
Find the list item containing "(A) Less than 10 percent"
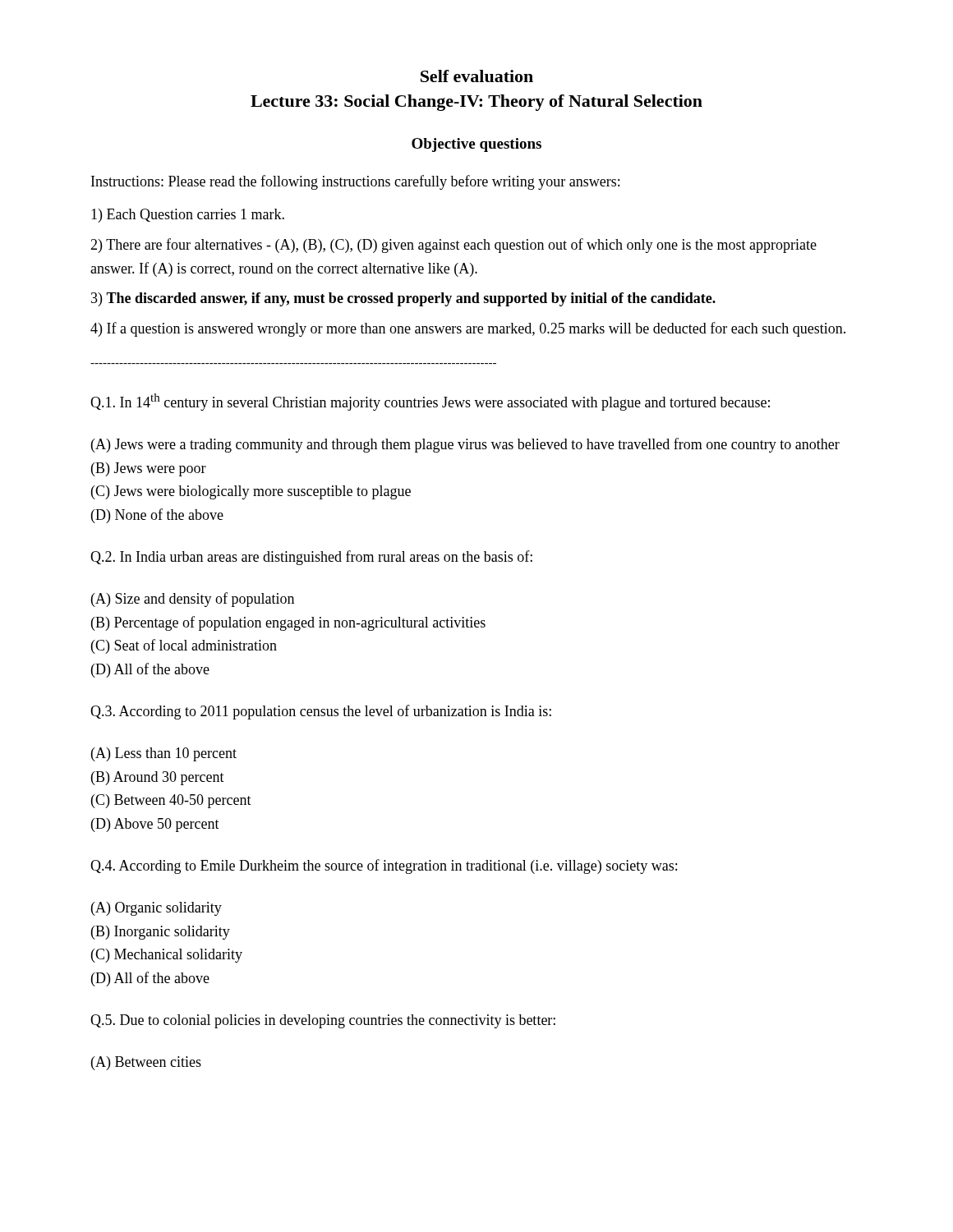(163, 753)
